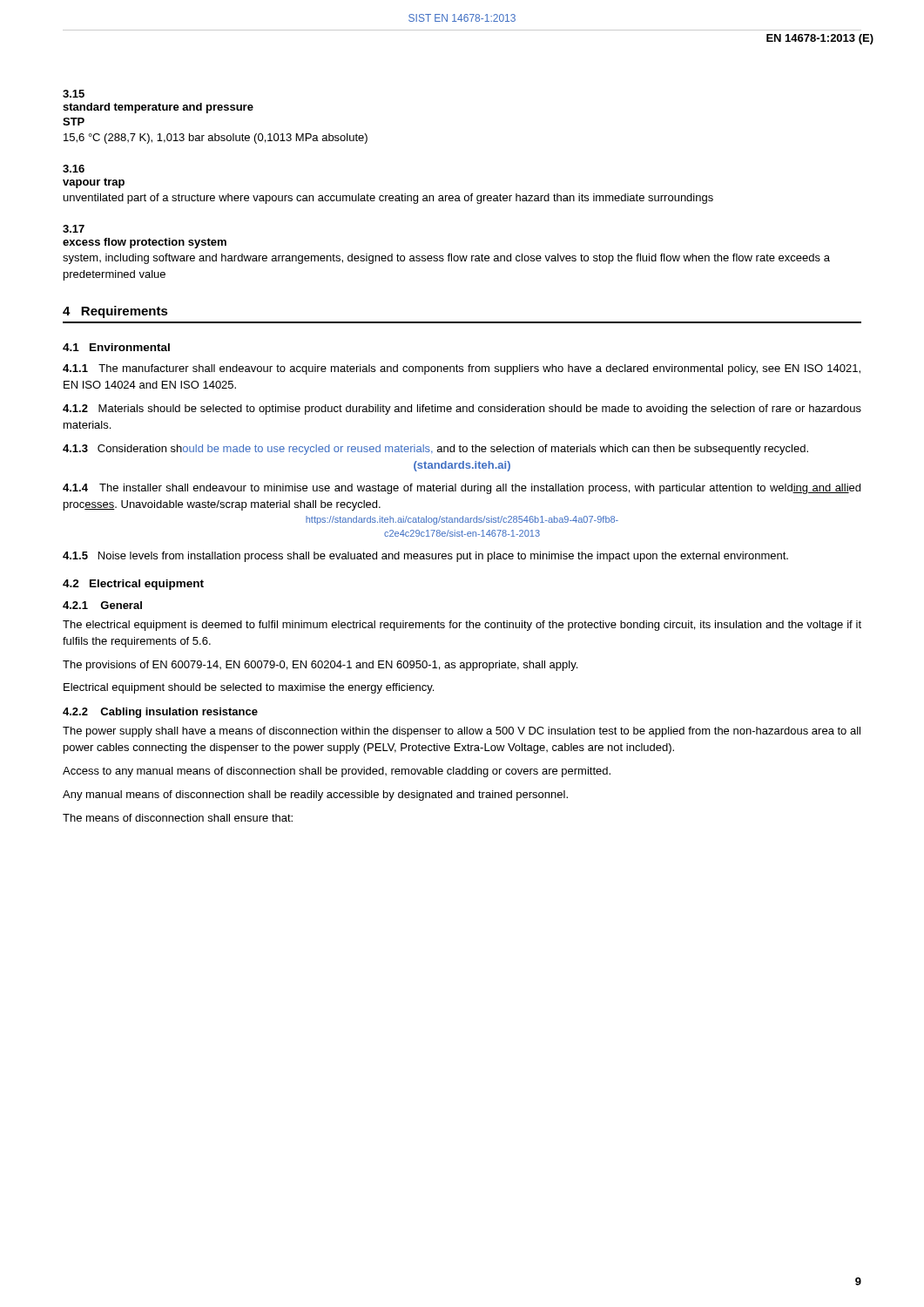Locate the region starting "15,6 °C (288,7 K), 1,013"
This screenshot has width=924, height=1307.
pos(215,137)
